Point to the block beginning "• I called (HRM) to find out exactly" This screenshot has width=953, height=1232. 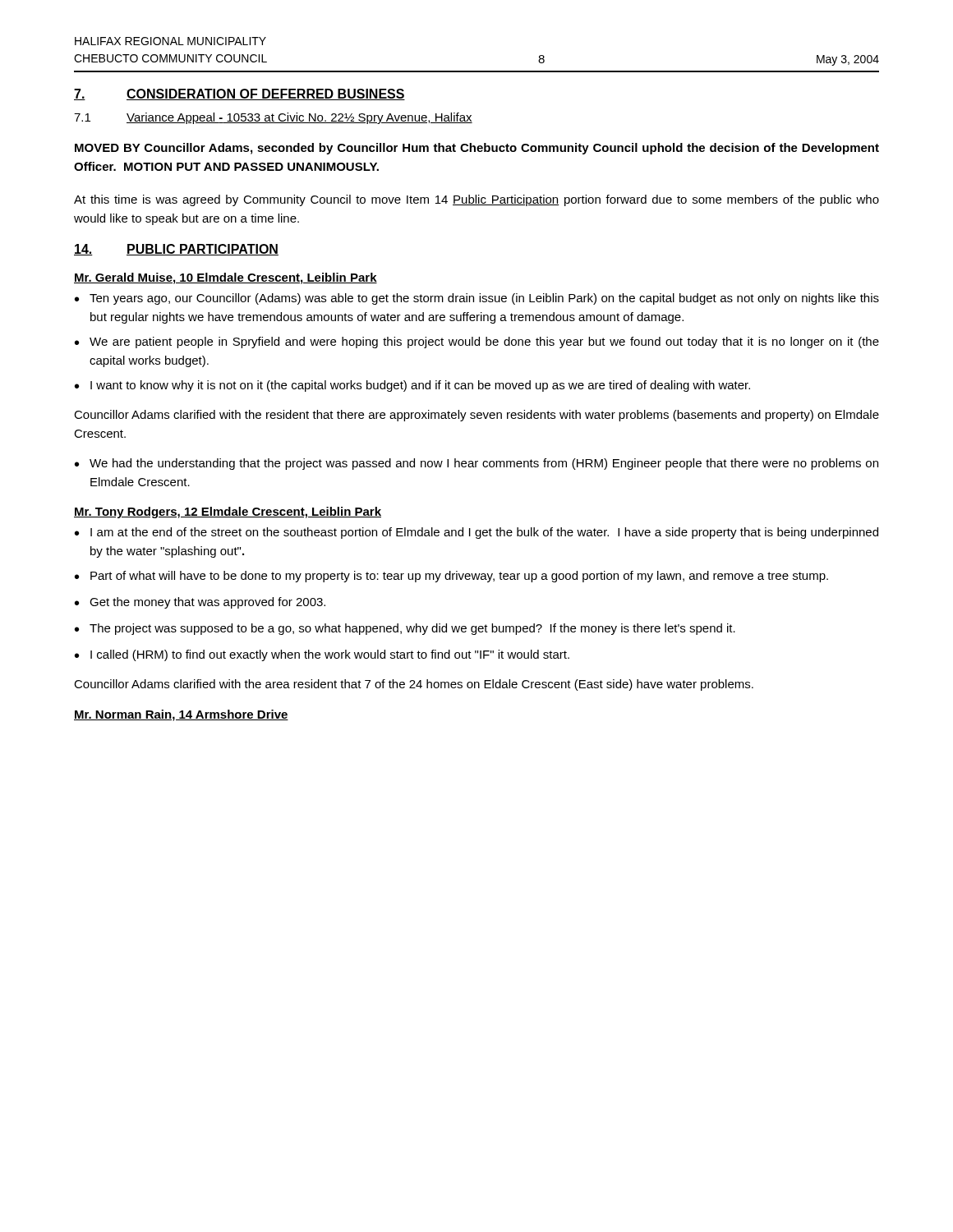coord(476,655)
